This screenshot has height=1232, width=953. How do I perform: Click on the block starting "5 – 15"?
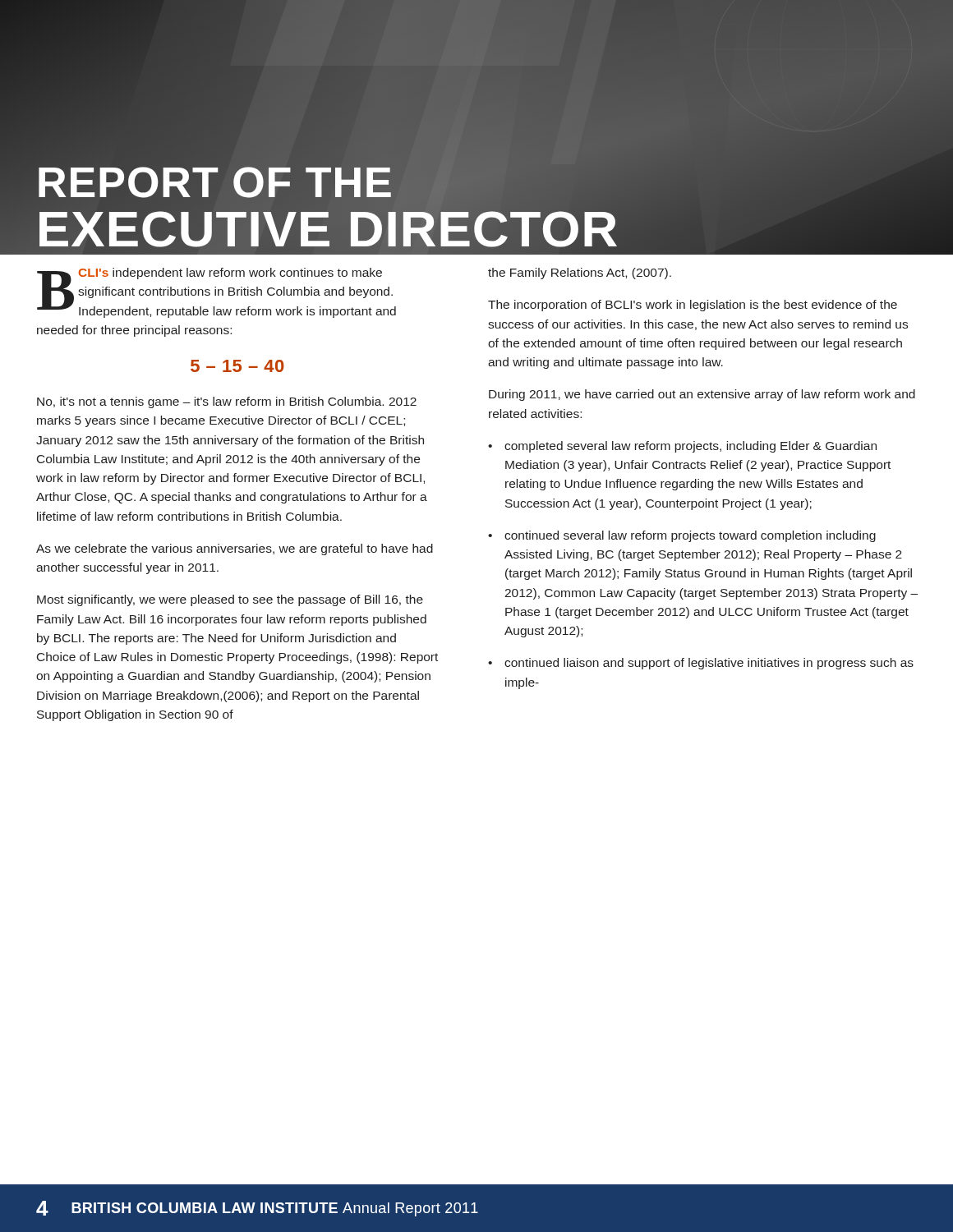[x=237, y=366]
